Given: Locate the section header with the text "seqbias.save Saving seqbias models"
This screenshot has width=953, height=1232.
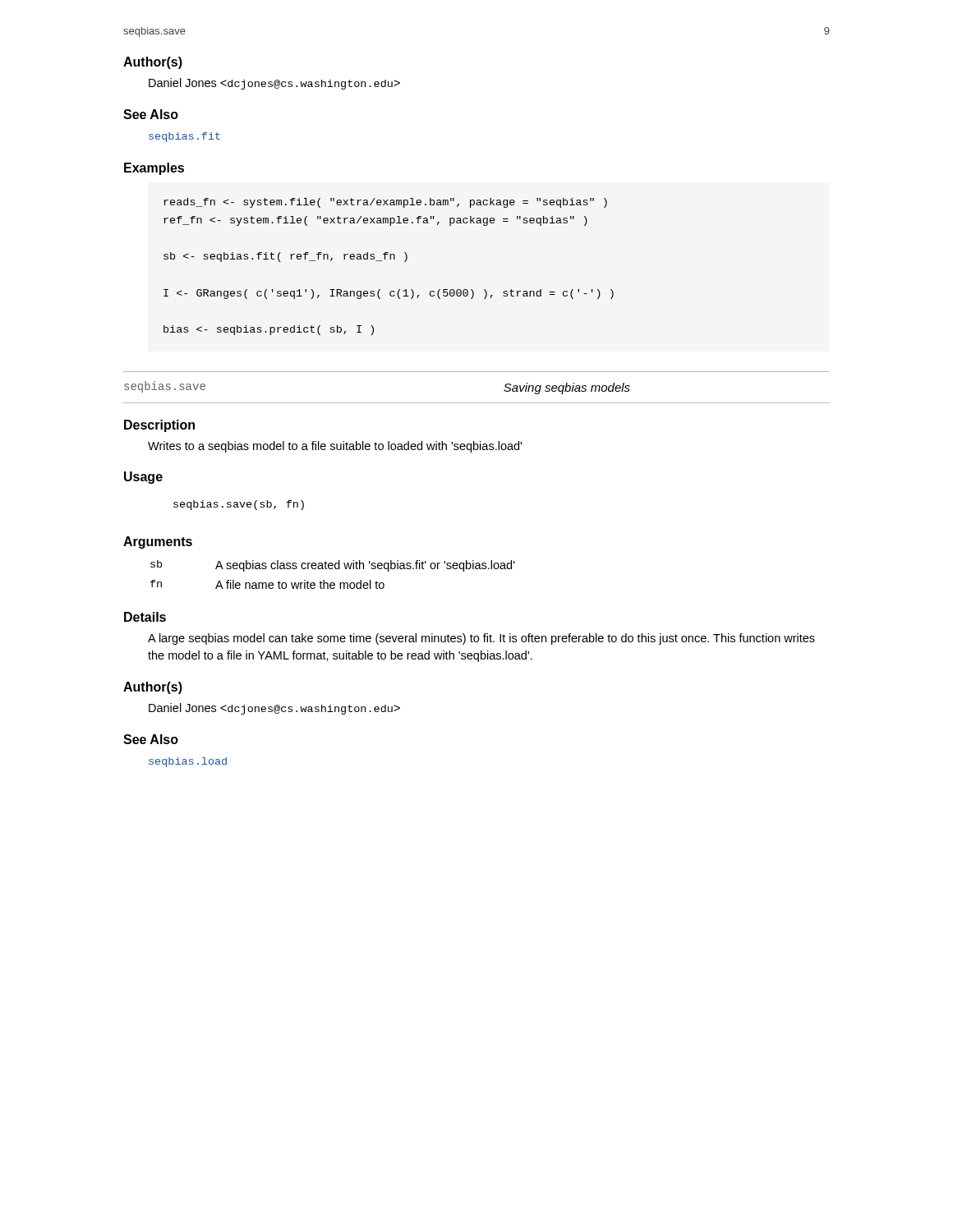Looking at the screenshot, I should (162, 387).
